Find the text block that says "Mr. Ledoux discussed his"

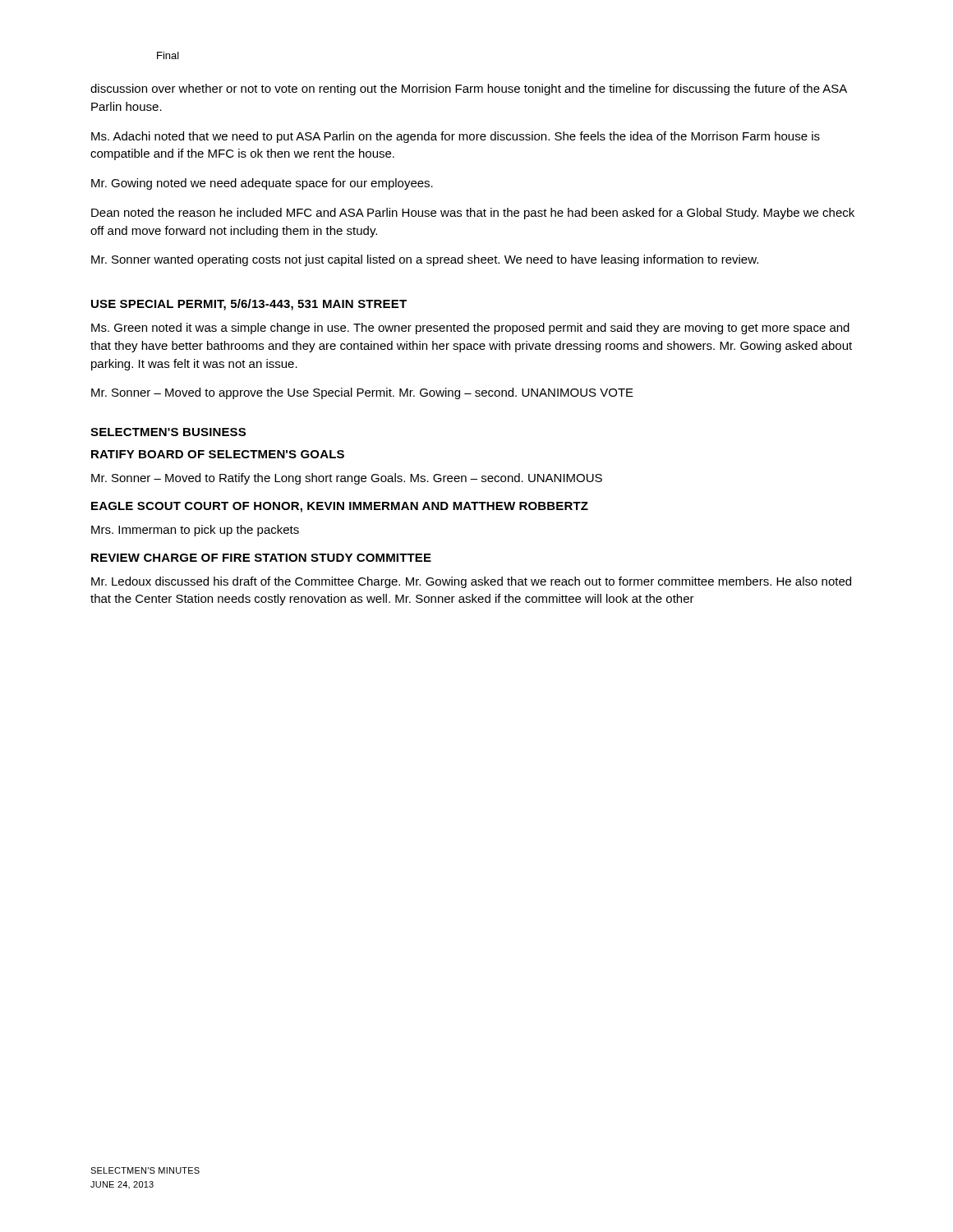click(x=476, y=590)
